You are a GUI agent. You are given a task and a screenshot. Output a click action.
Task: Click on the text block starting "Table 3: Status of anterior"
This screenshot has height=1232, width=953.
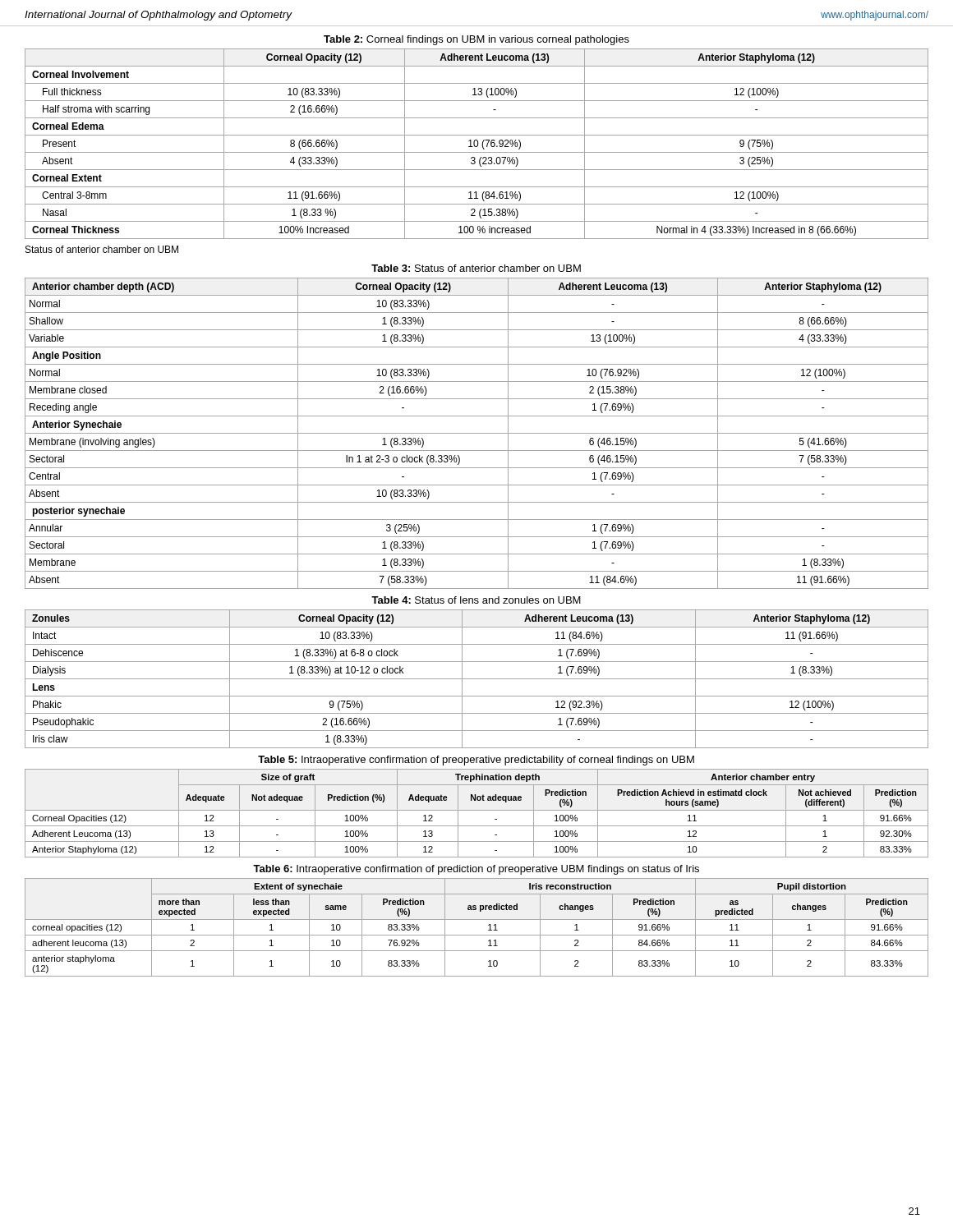[476, 268]
